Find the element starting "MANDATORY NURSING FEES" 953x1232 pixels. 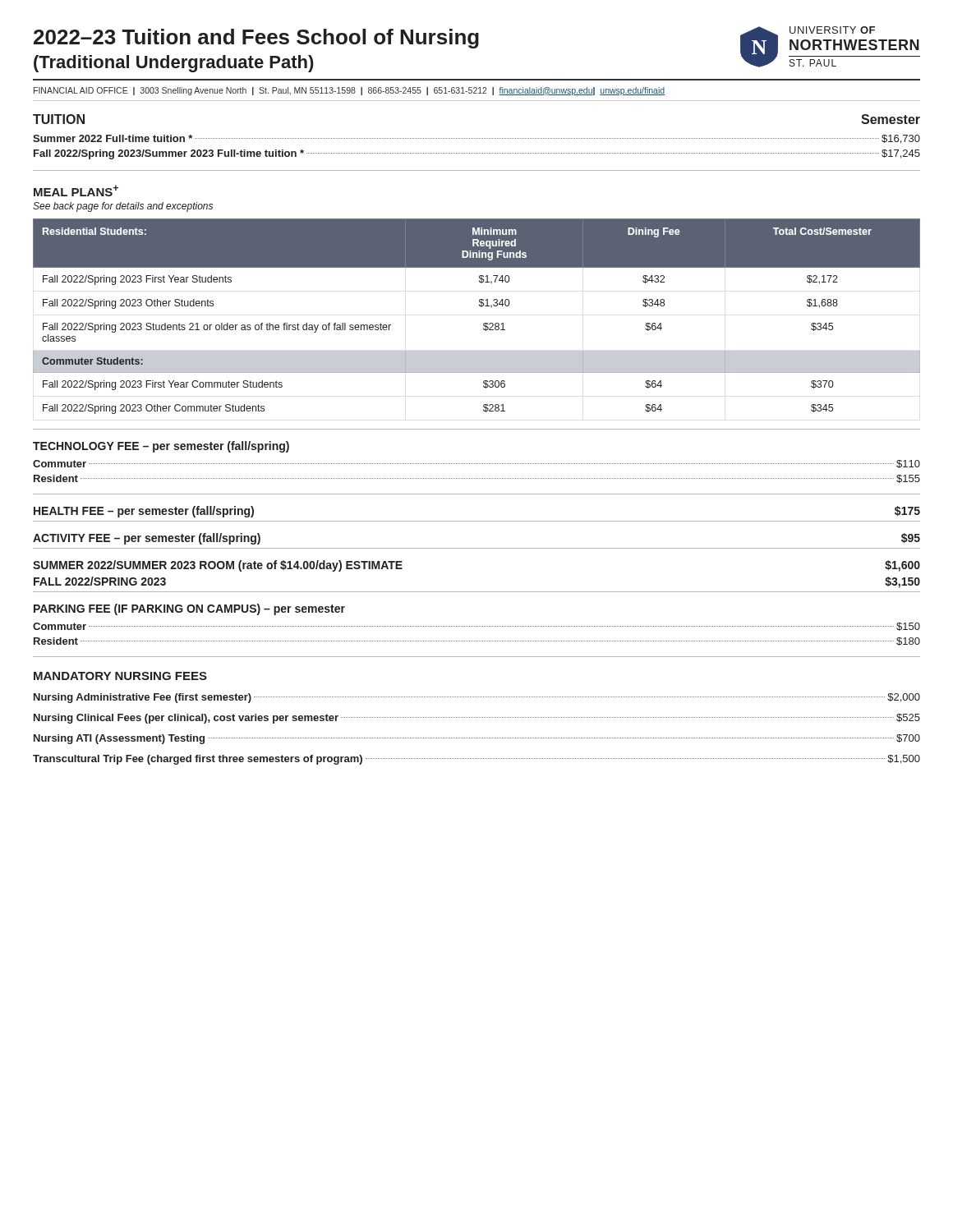tap(120, 675)
